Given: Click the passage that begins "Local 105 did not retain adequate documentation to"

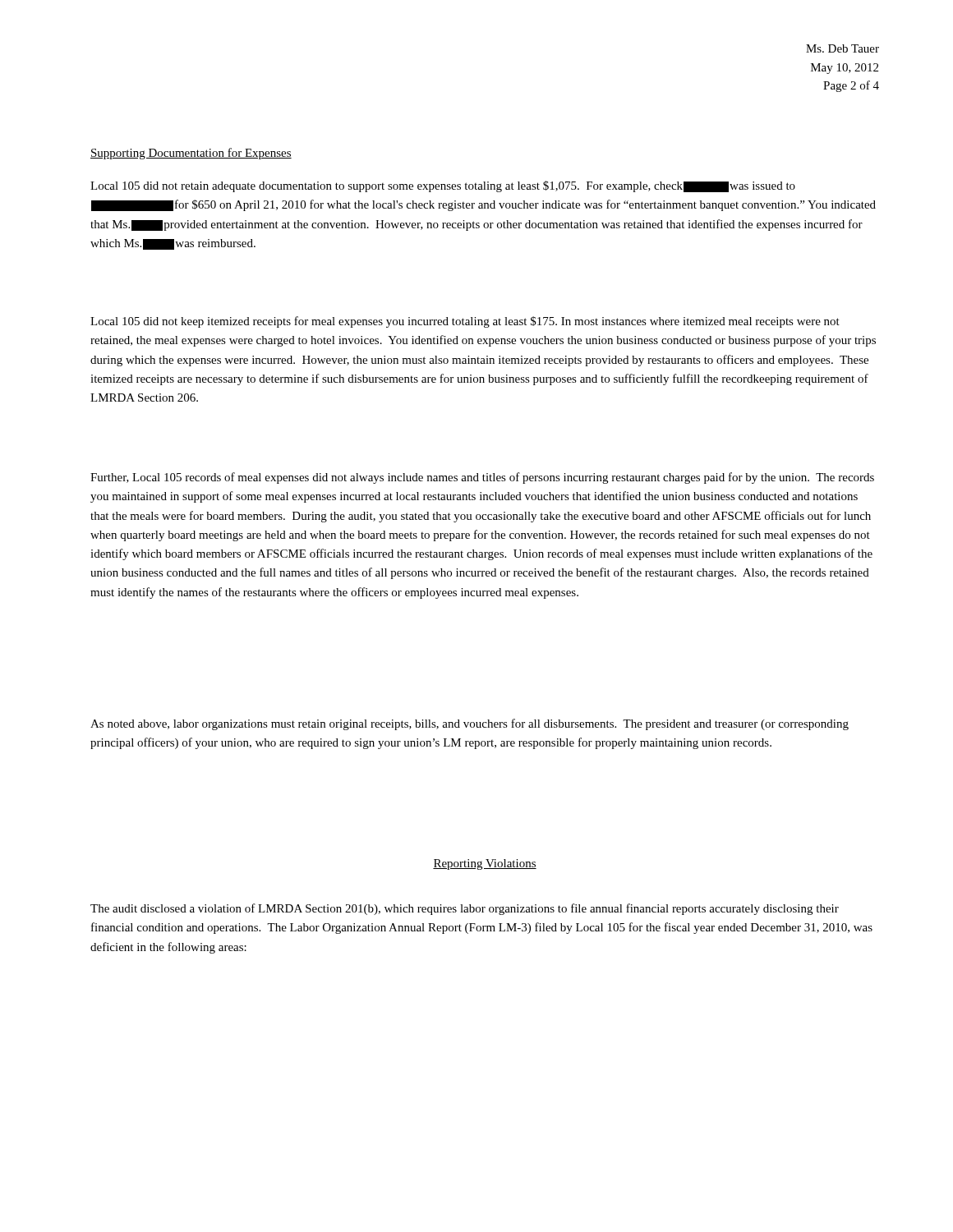Looking at the screenshot, I should 483,214.
